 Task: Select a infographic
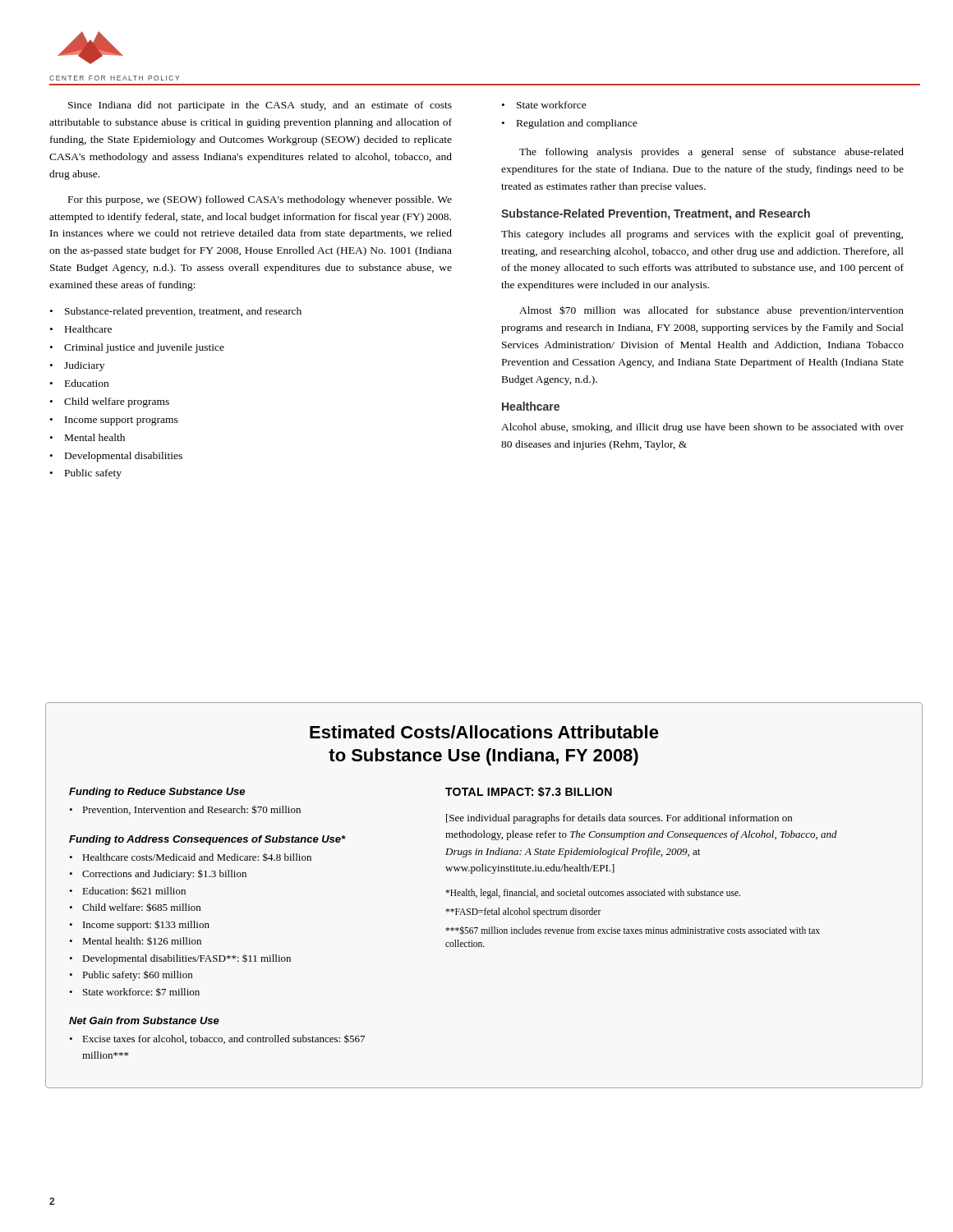click(484, 895)
